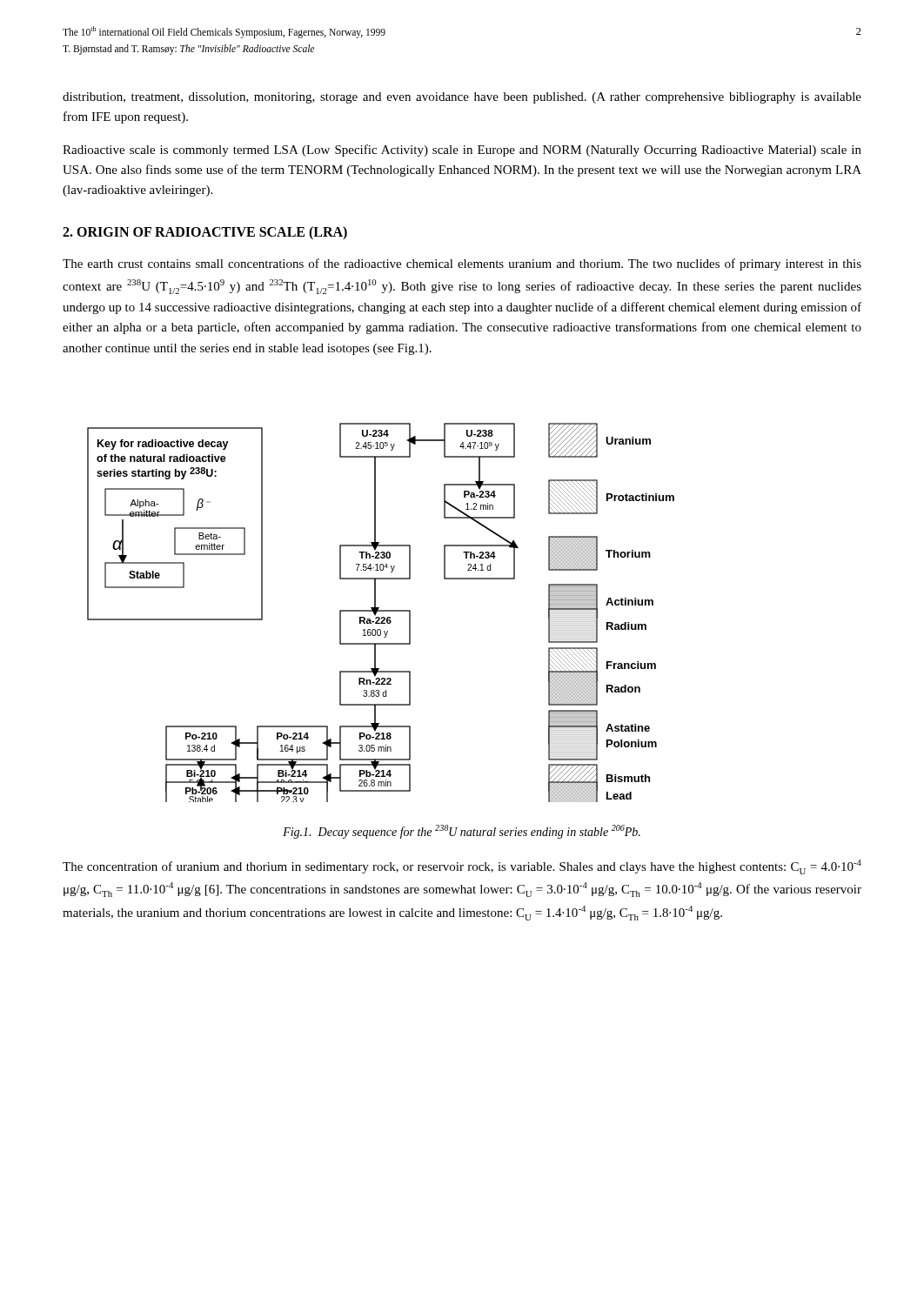Click on the text block starting "2. ORIGIN OF"

coord(205,232)
